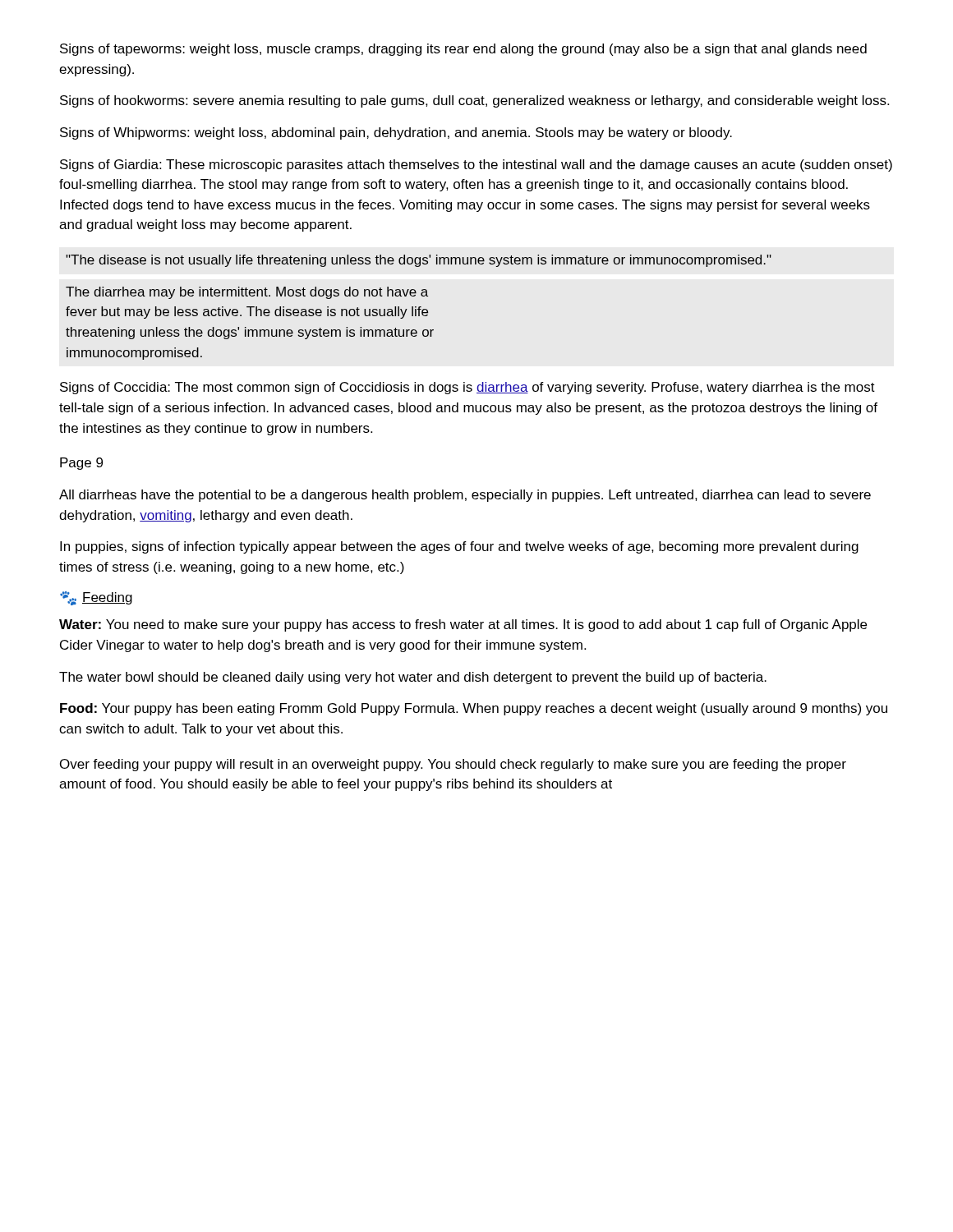Find the text block with the text "In puppies, signs"

click(x=459, y=557)
